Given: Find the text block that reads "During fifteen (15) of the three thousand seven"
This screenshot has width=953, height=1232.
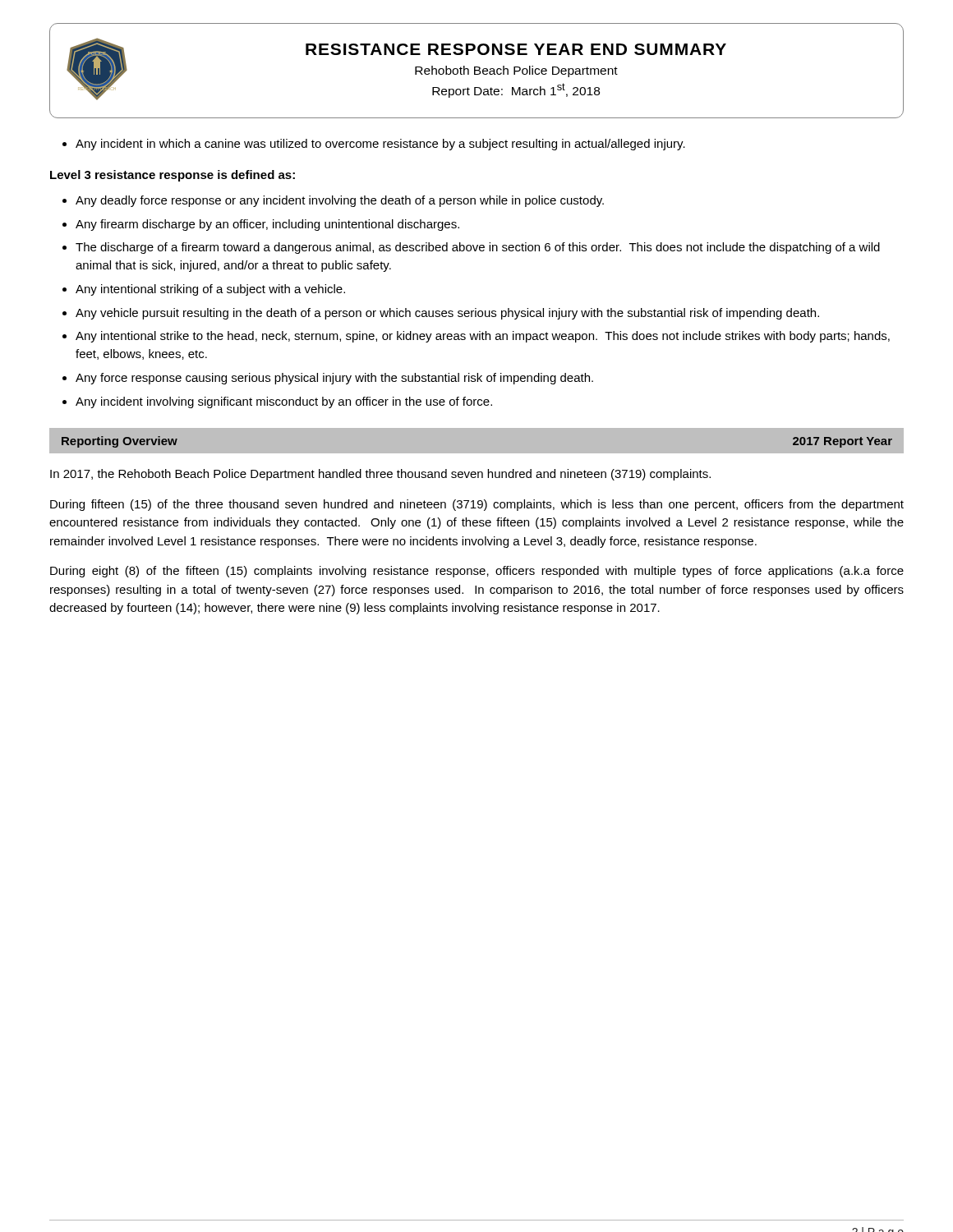Looking at the screenshot, I should (x=476, y=522).
